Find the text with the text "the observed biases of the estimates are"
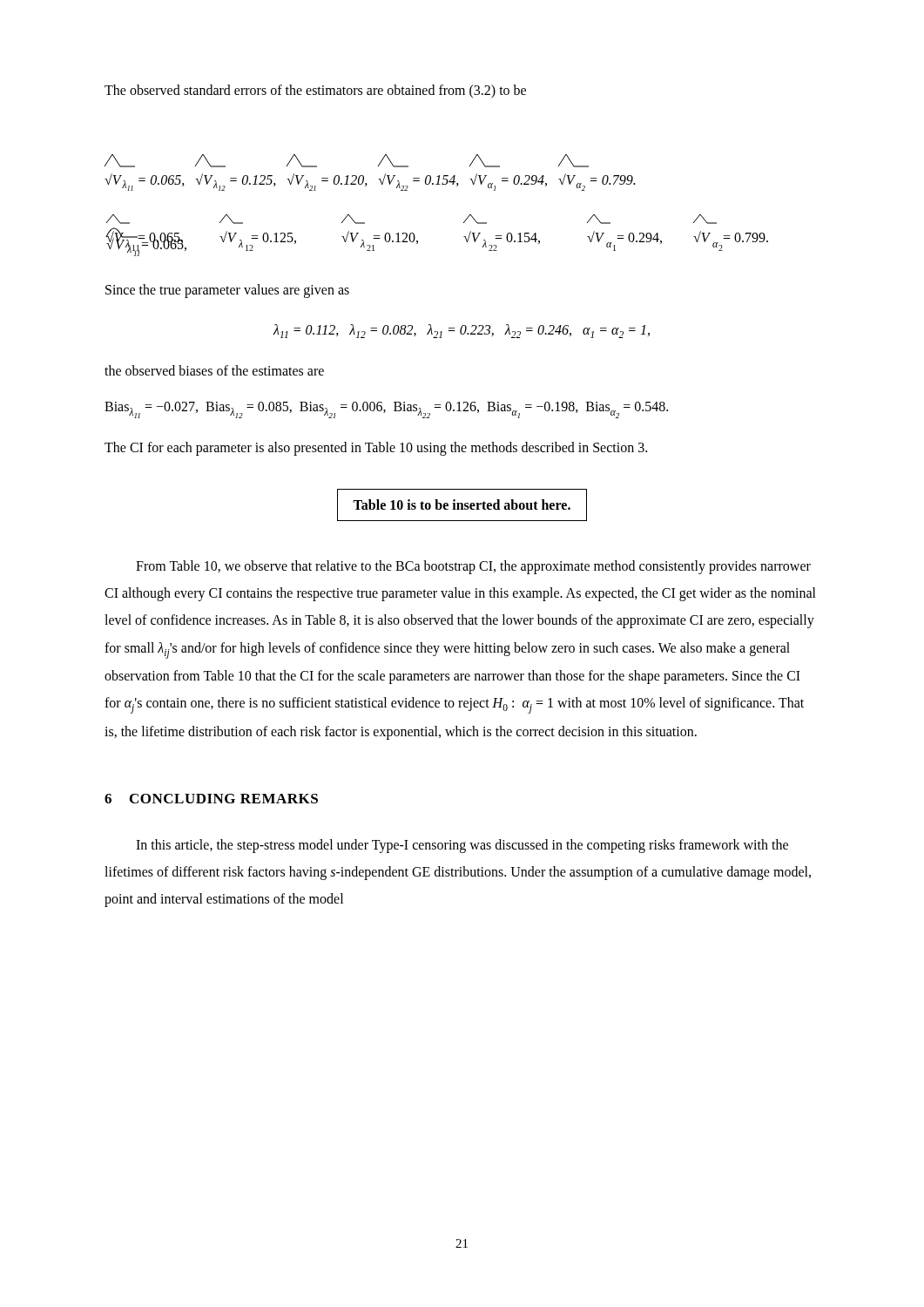 click(x=214, y=371)
